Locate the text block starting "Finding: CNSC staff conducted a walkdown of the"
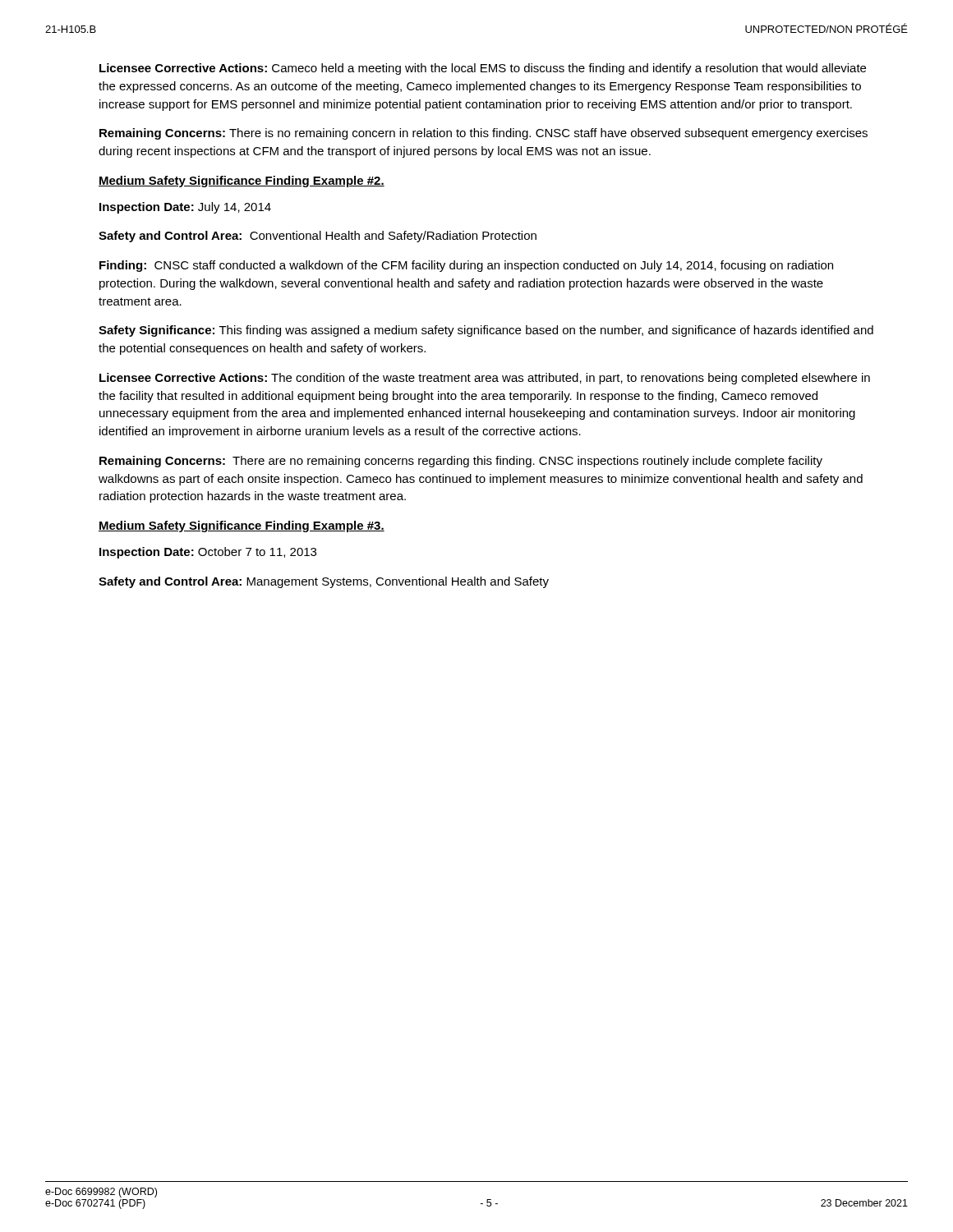 [466, 283]
